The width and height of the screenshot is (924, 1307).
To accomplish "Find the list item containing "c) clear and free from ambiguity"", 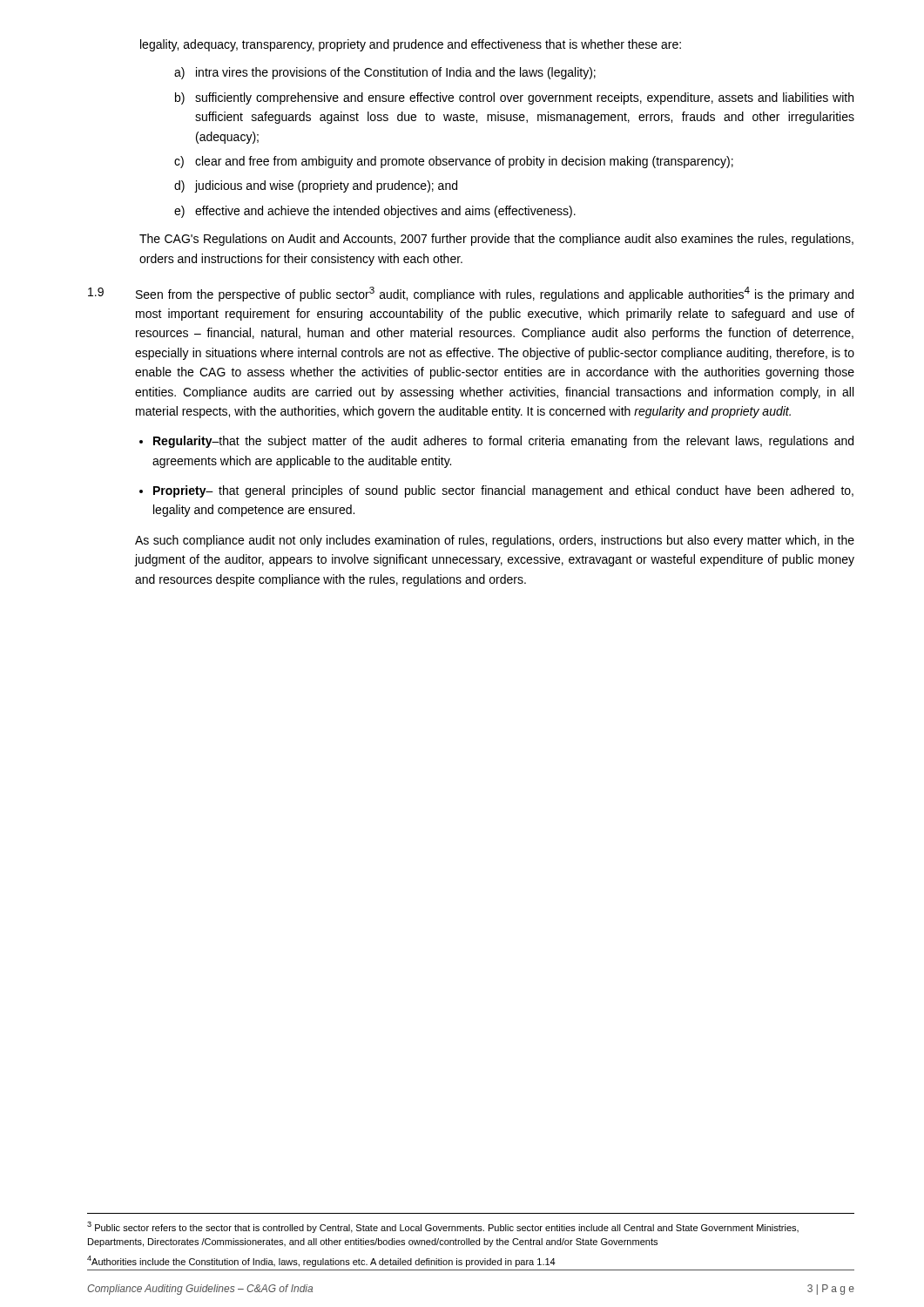I will click(x=514, y=161).
